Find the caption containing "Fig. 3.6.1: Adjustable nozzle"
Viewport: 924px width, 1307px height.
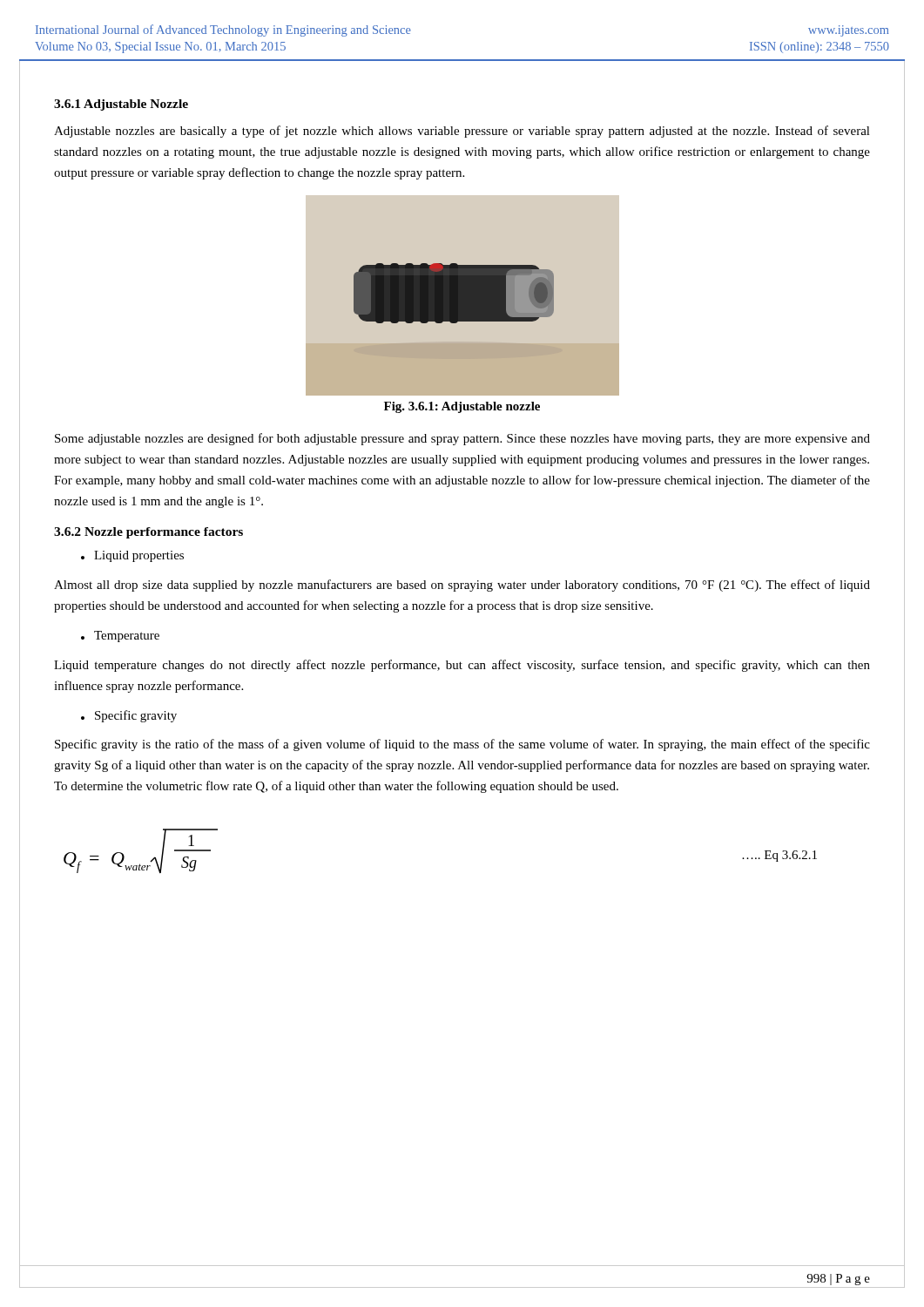[462, 406]
